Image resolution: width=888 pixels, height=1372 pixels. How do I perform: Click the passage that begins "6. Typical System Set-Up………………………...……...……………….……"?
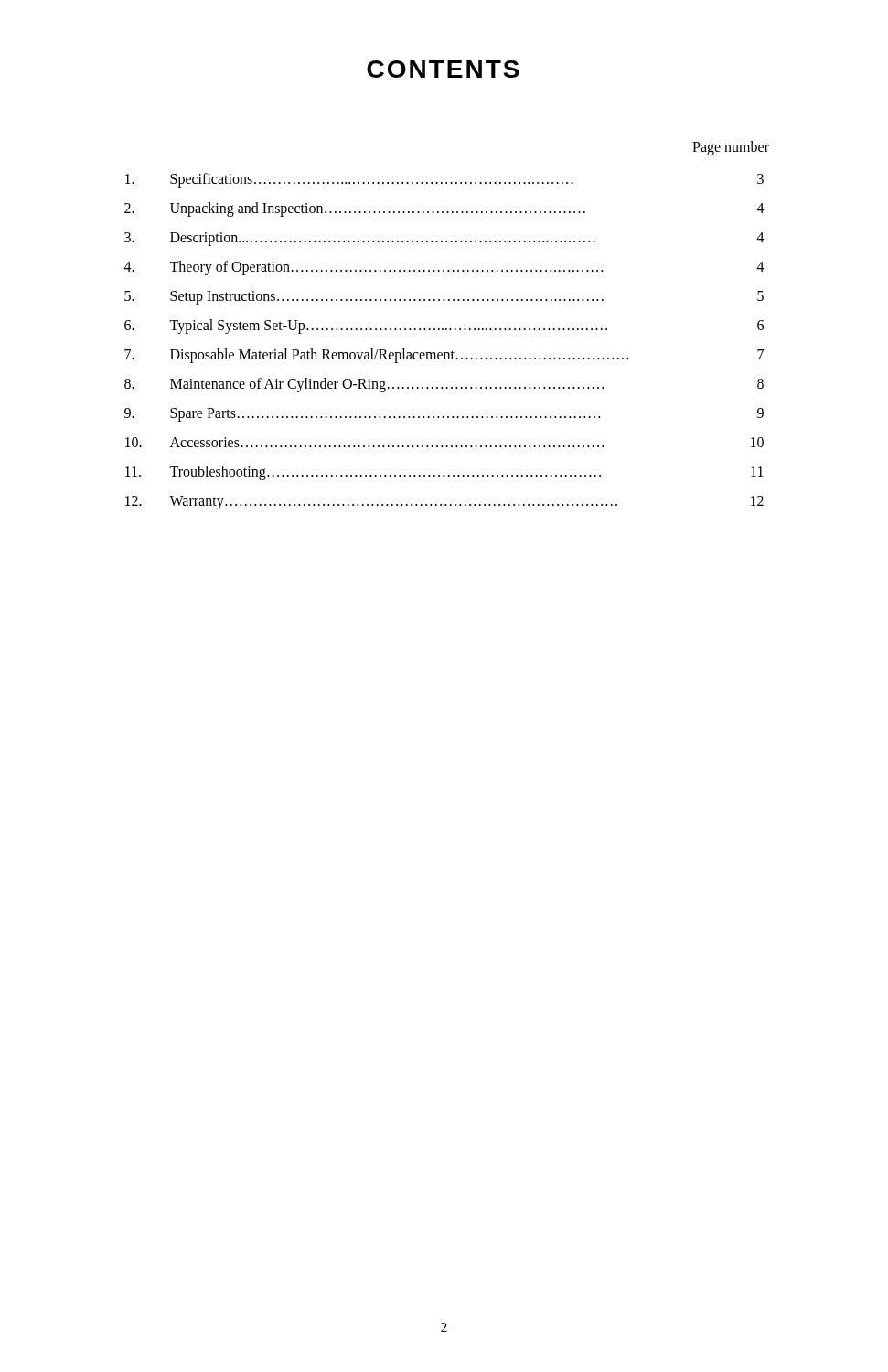pos(444,326)
